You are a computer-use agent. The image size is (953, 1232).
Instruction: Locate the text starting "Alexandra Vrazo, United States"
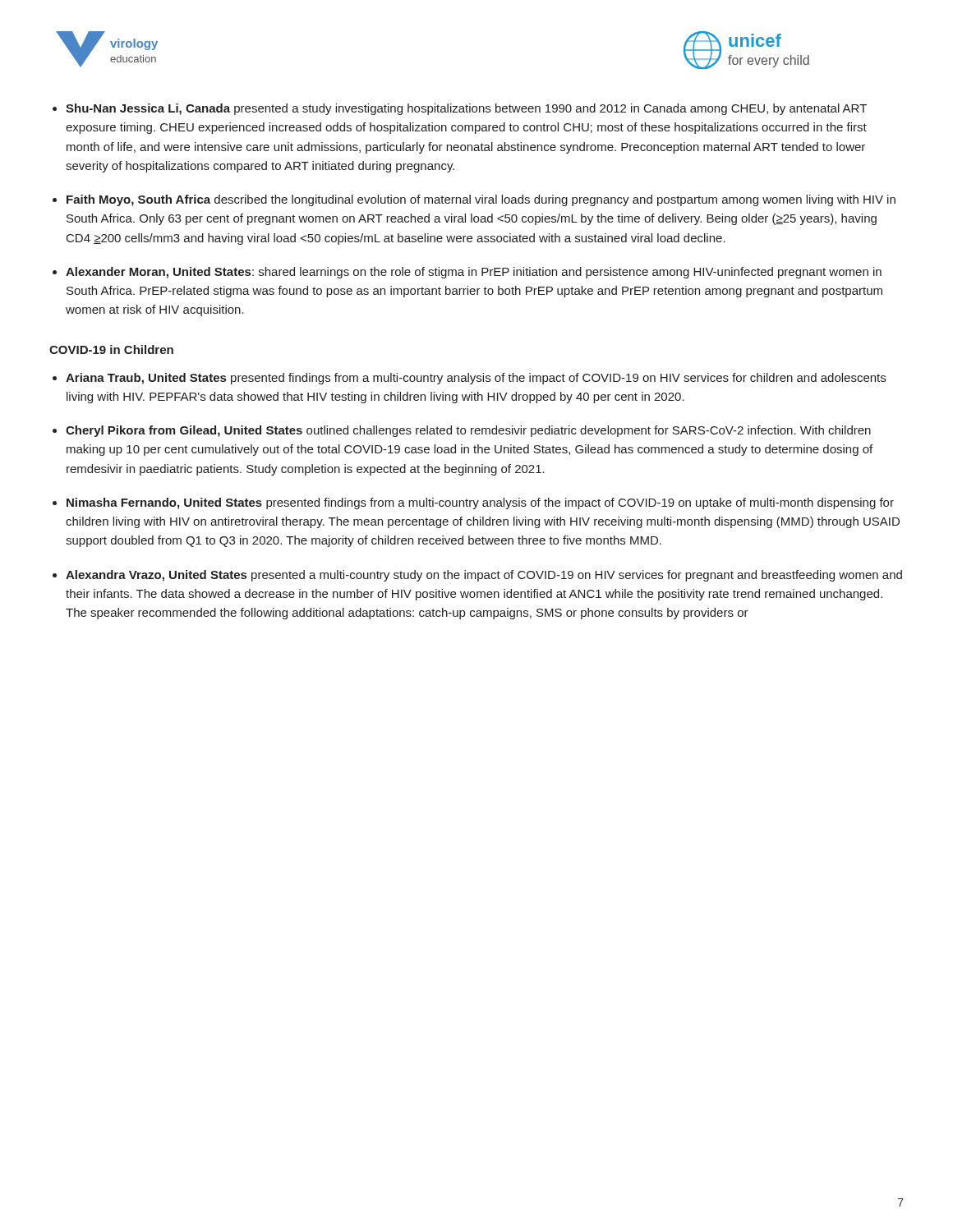click(x=484, y=593)
